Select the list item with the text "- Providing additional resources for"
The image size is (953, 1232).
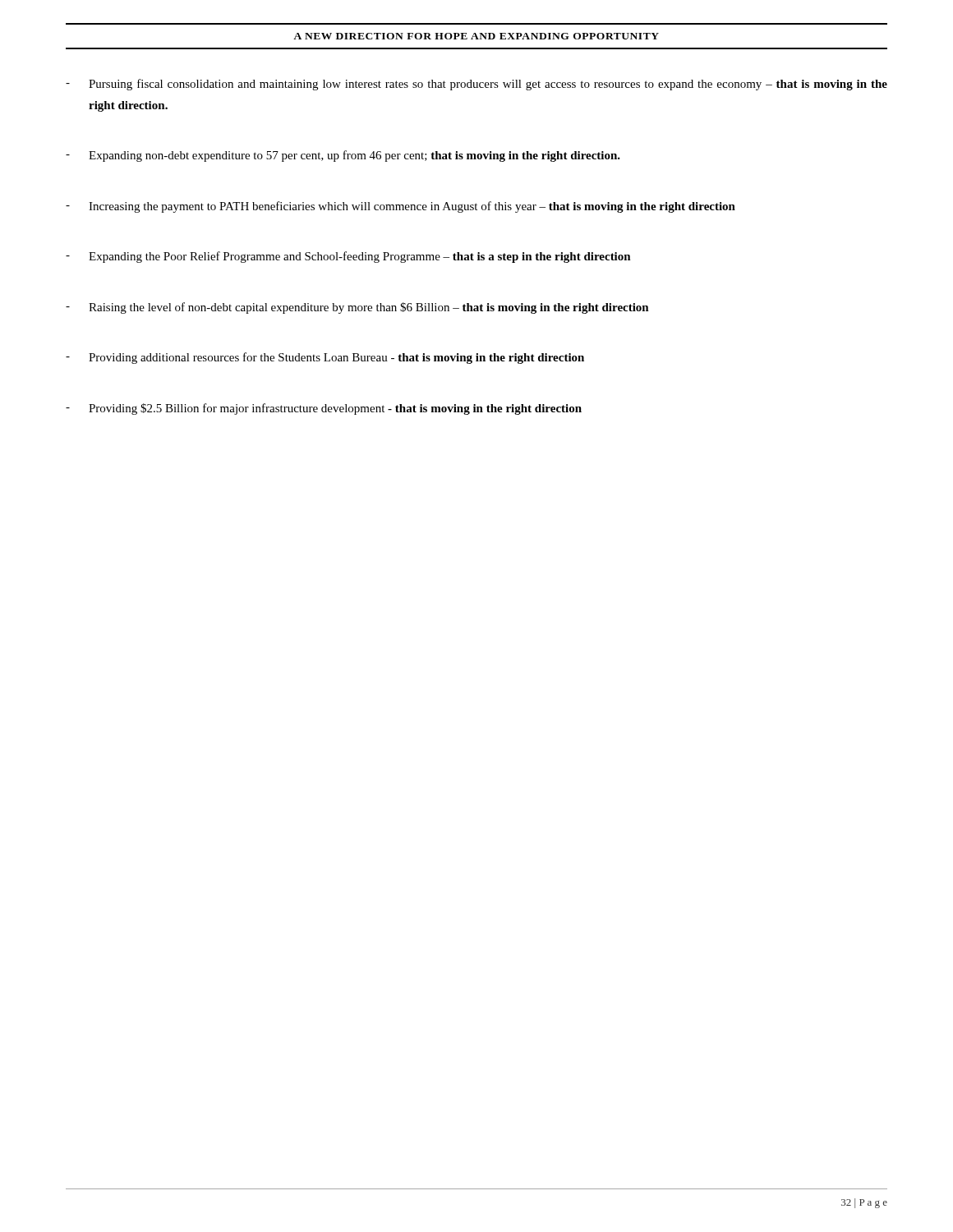476,358
